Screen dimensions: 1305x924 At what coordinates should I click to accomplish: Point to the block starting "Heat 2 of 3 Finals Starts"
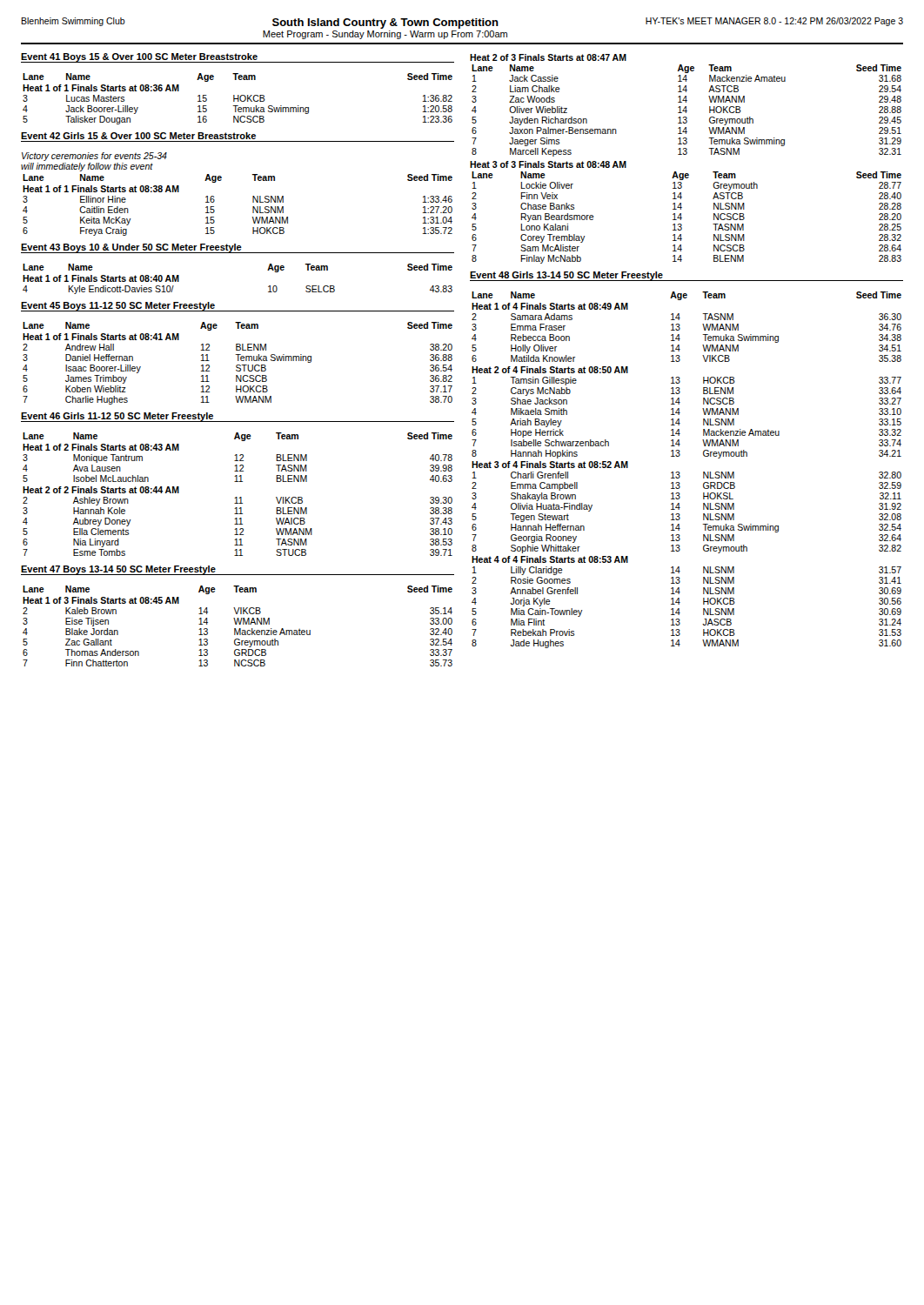[548, 57]
